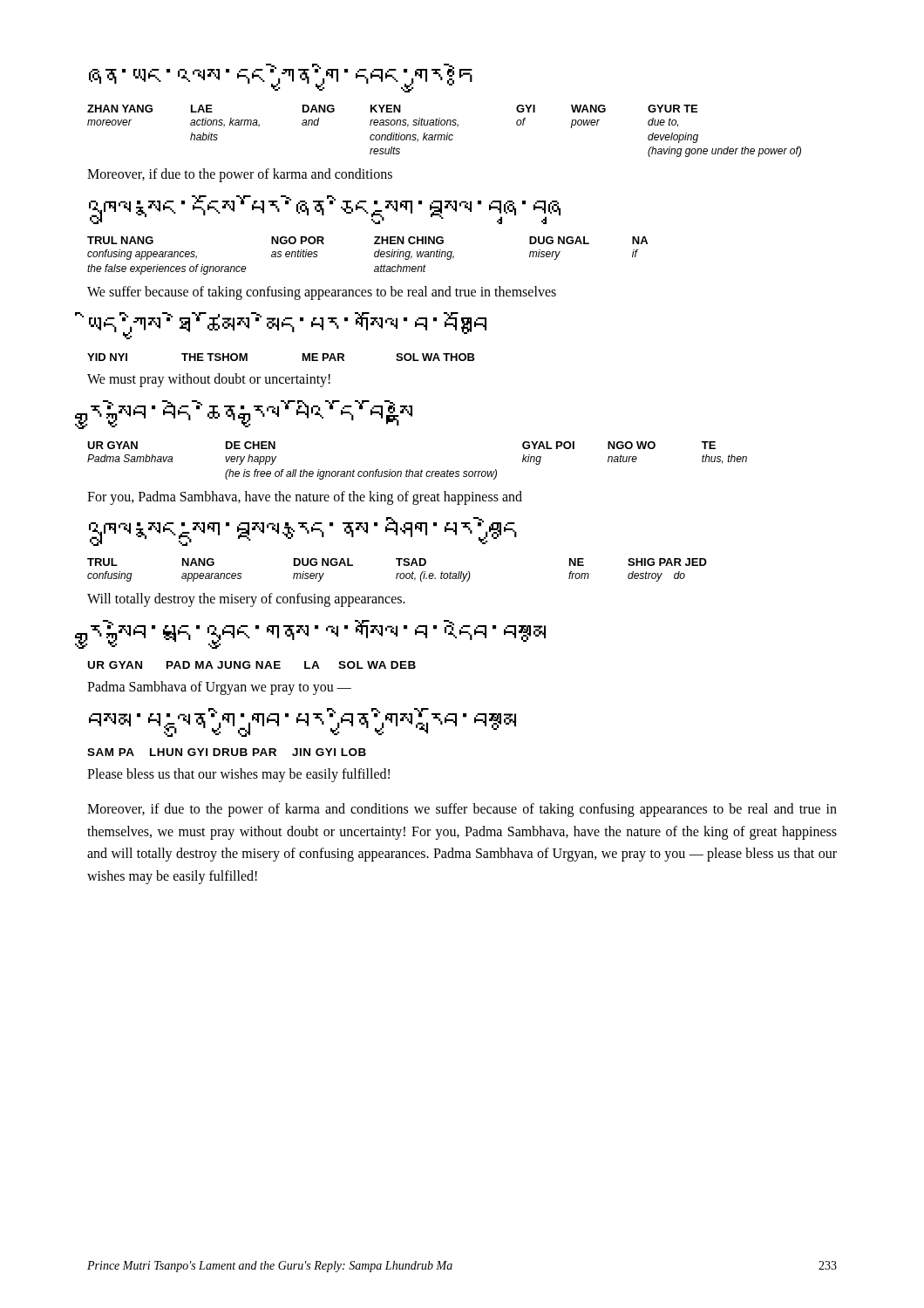Select the table that reads "UR GYAN Padma"
This screenshot has width=924, height=1308.
tap(462, 460)
